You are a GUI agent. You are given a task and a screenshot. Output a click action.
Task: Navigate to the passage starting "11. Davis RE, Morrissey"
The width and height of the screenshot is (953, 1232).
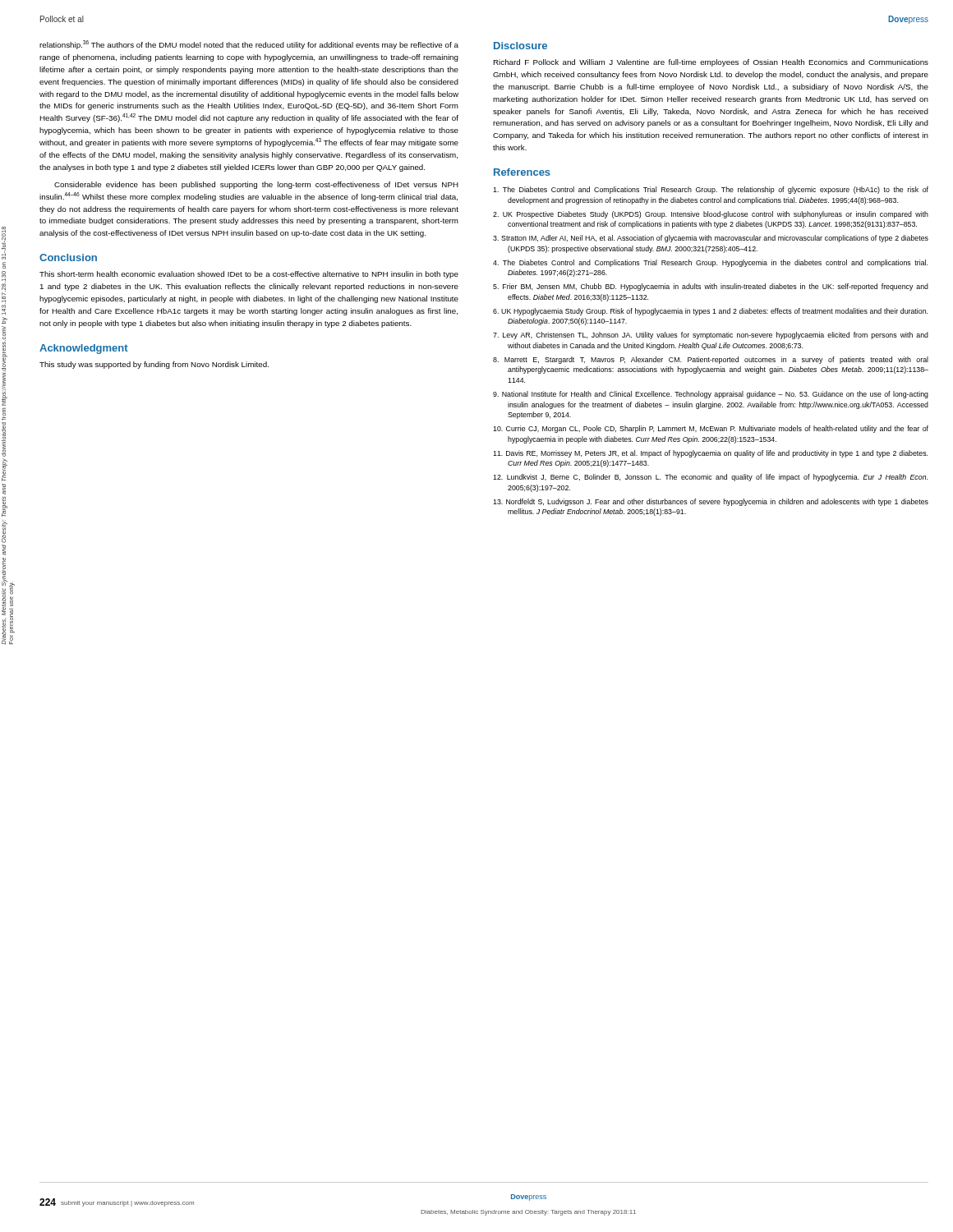(x=711, y=458)
